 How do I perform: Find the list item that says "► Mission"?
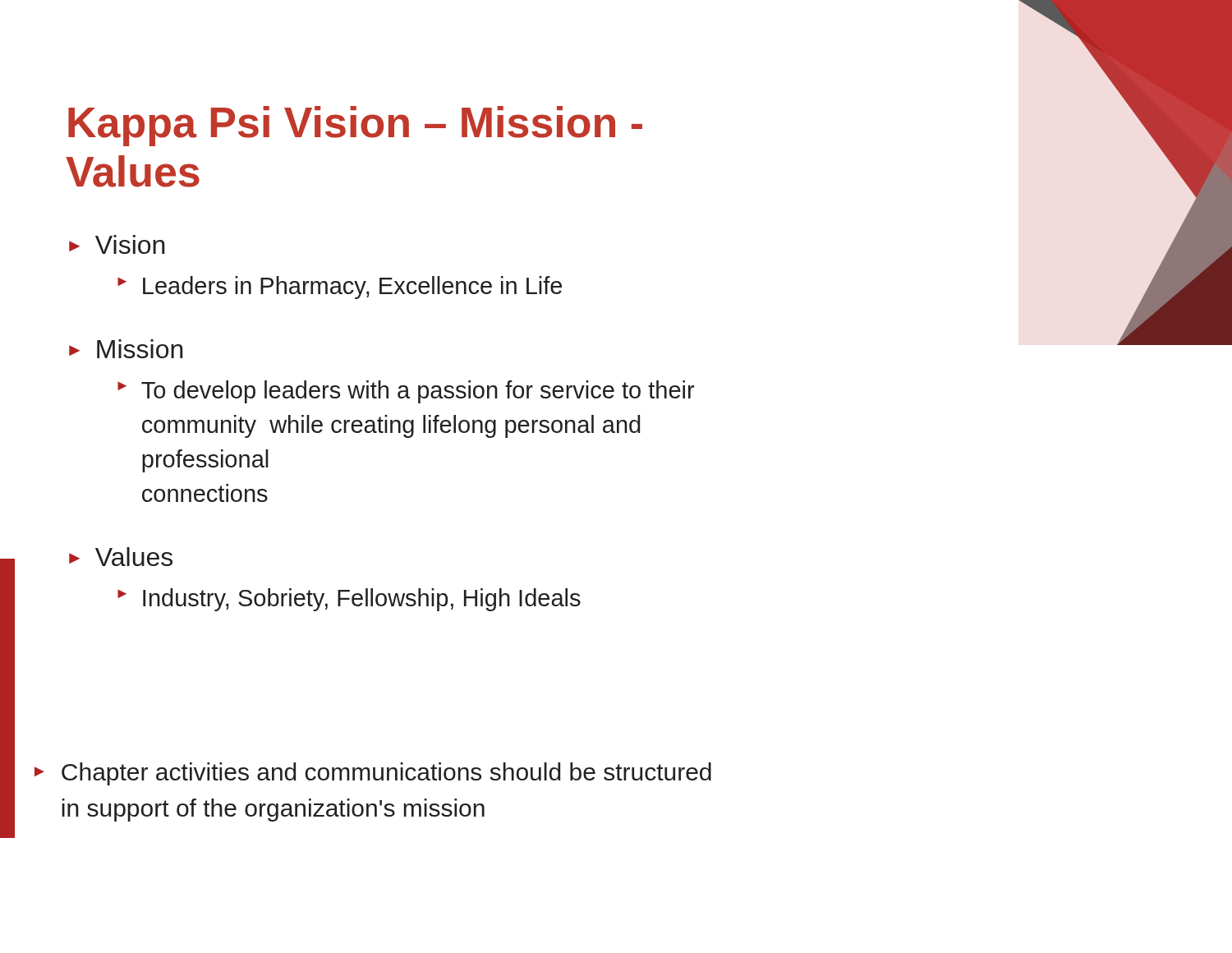(x=125, y=349)
